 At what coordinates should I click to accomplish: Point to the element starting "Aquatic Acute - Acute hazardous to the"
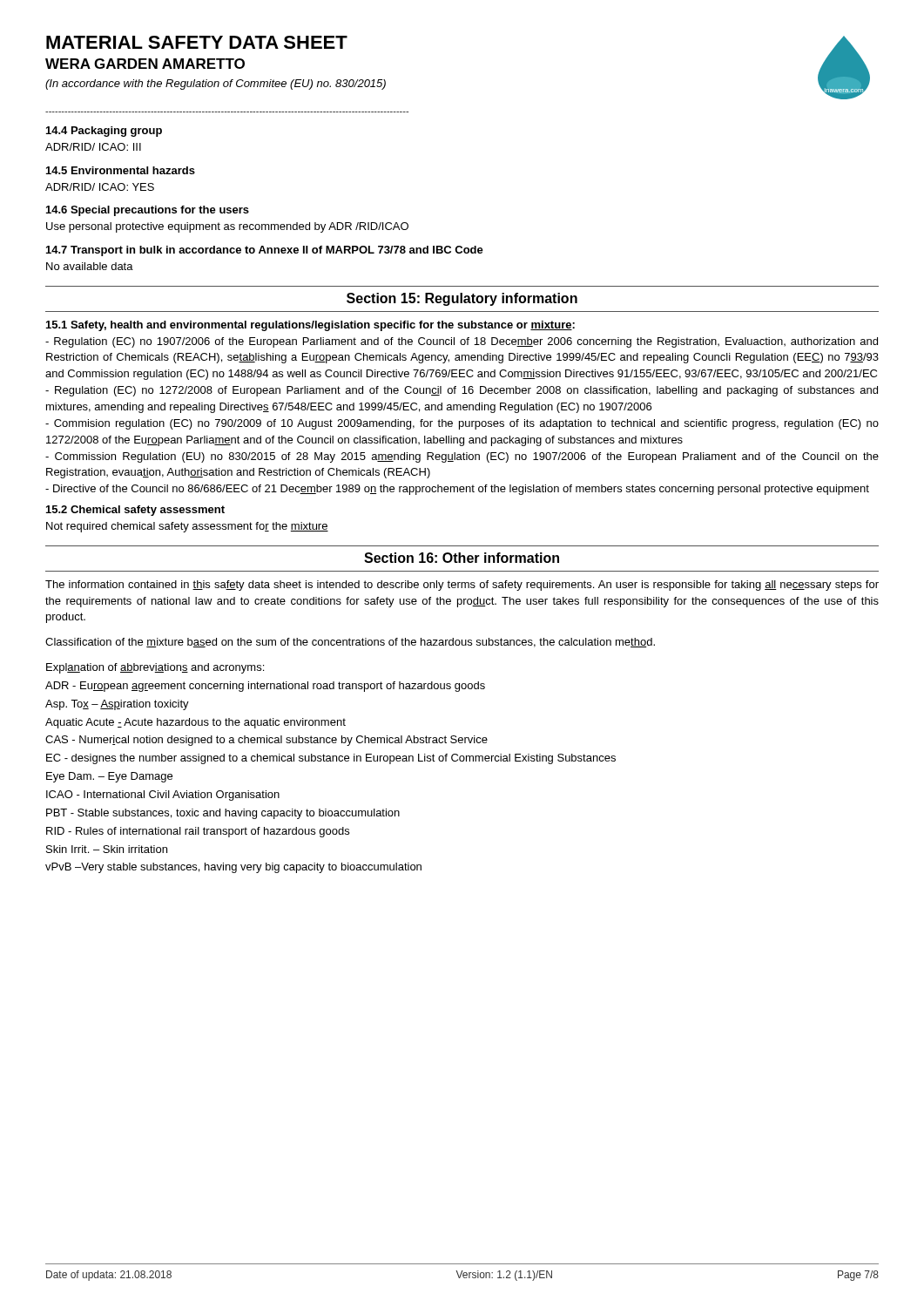[x=196, y=723]
